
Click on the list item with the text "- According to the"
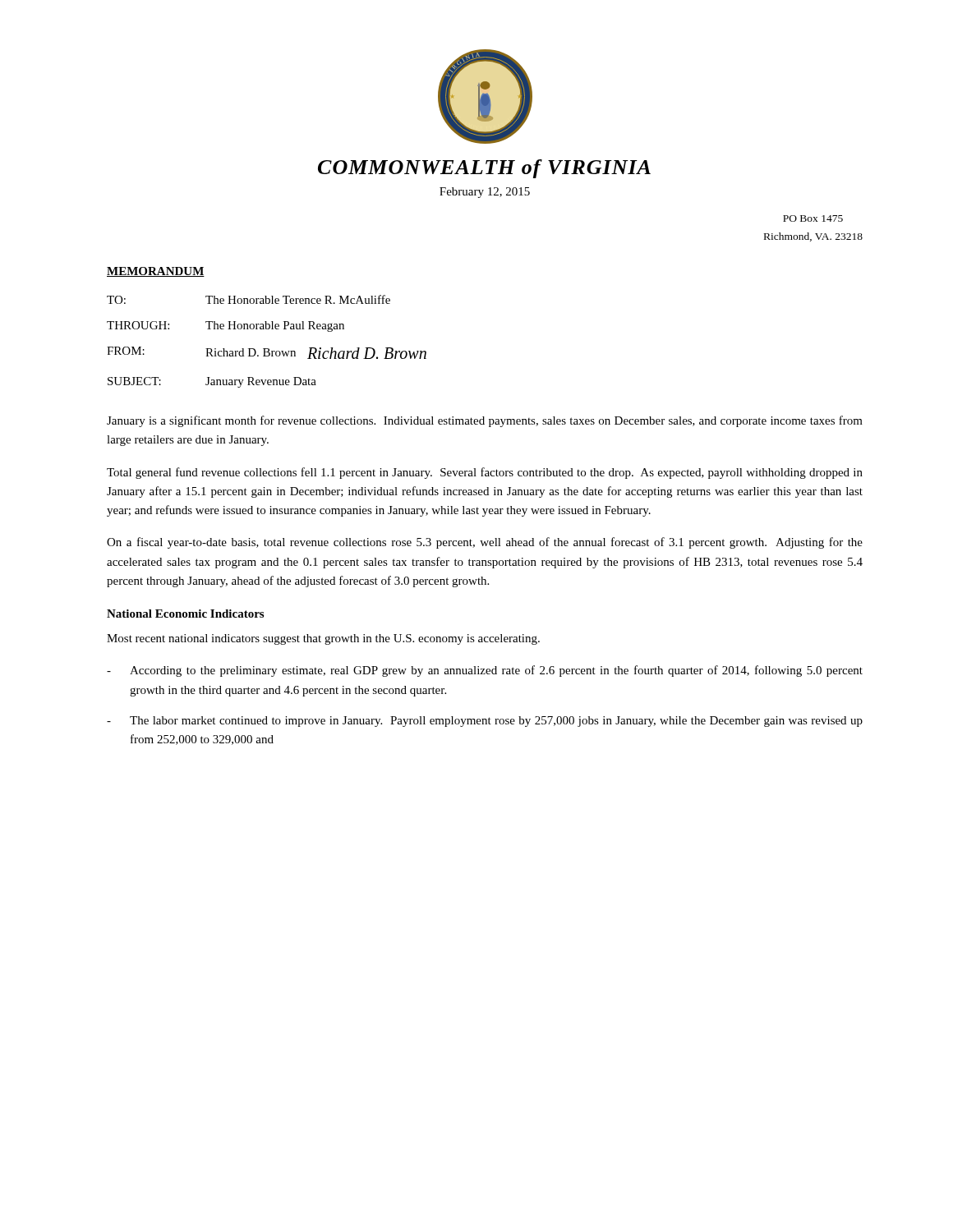[x=485, y=680]
